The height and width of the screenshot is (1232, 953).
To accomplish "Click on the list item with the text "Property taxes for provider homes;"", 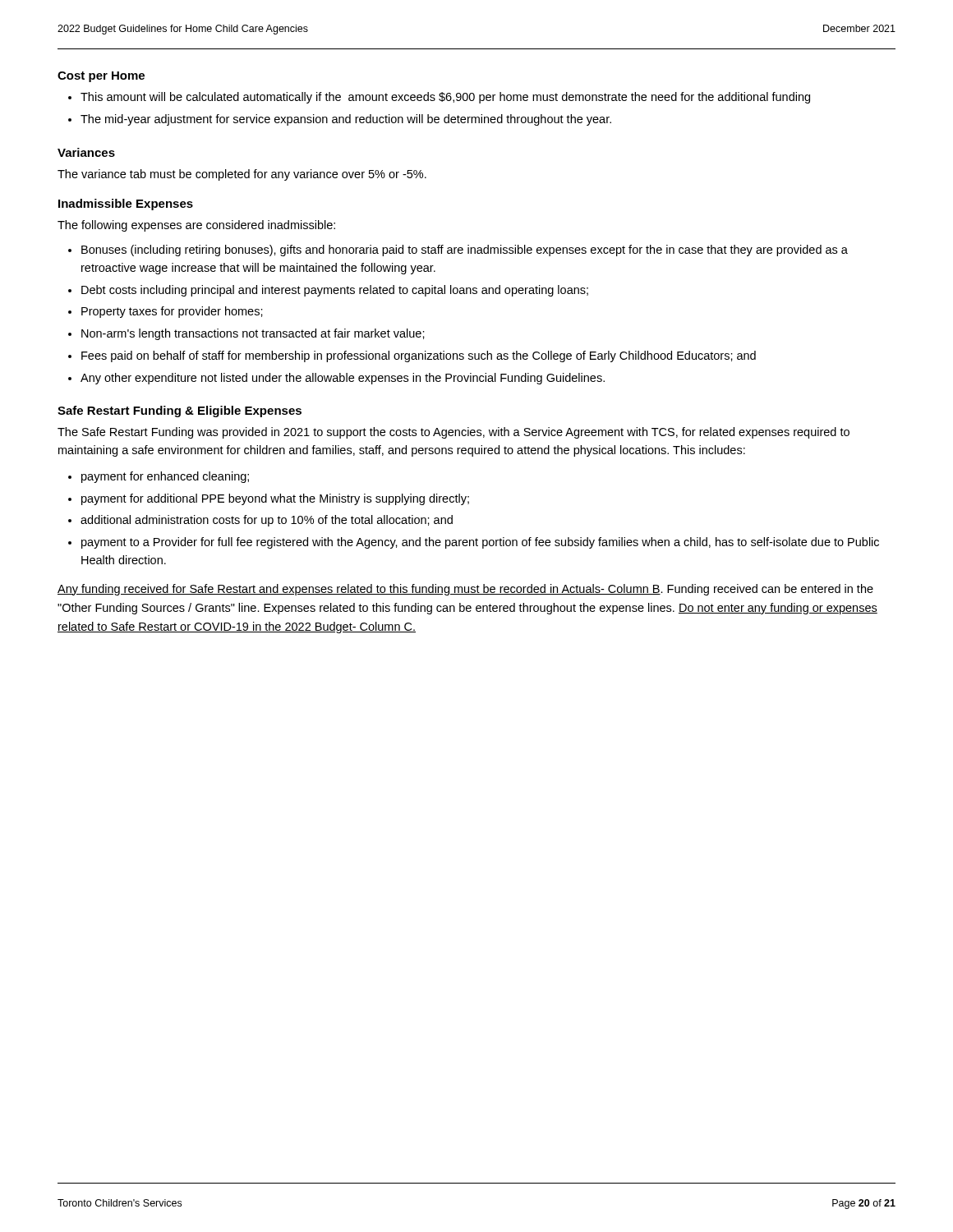I will click(172, 312).
